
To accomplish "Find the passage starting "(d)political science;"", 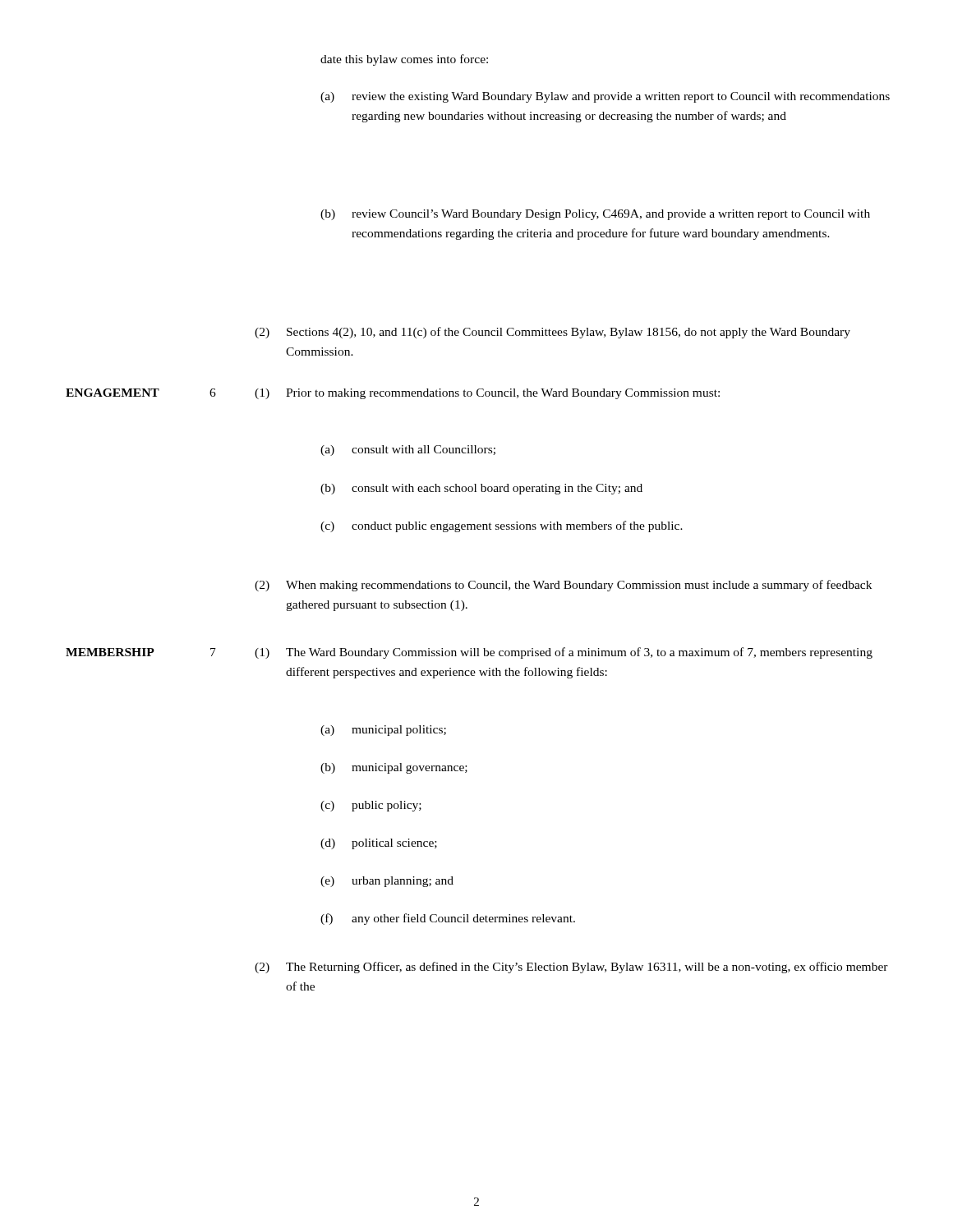I will pyautogui.click(x=379, y=844).
